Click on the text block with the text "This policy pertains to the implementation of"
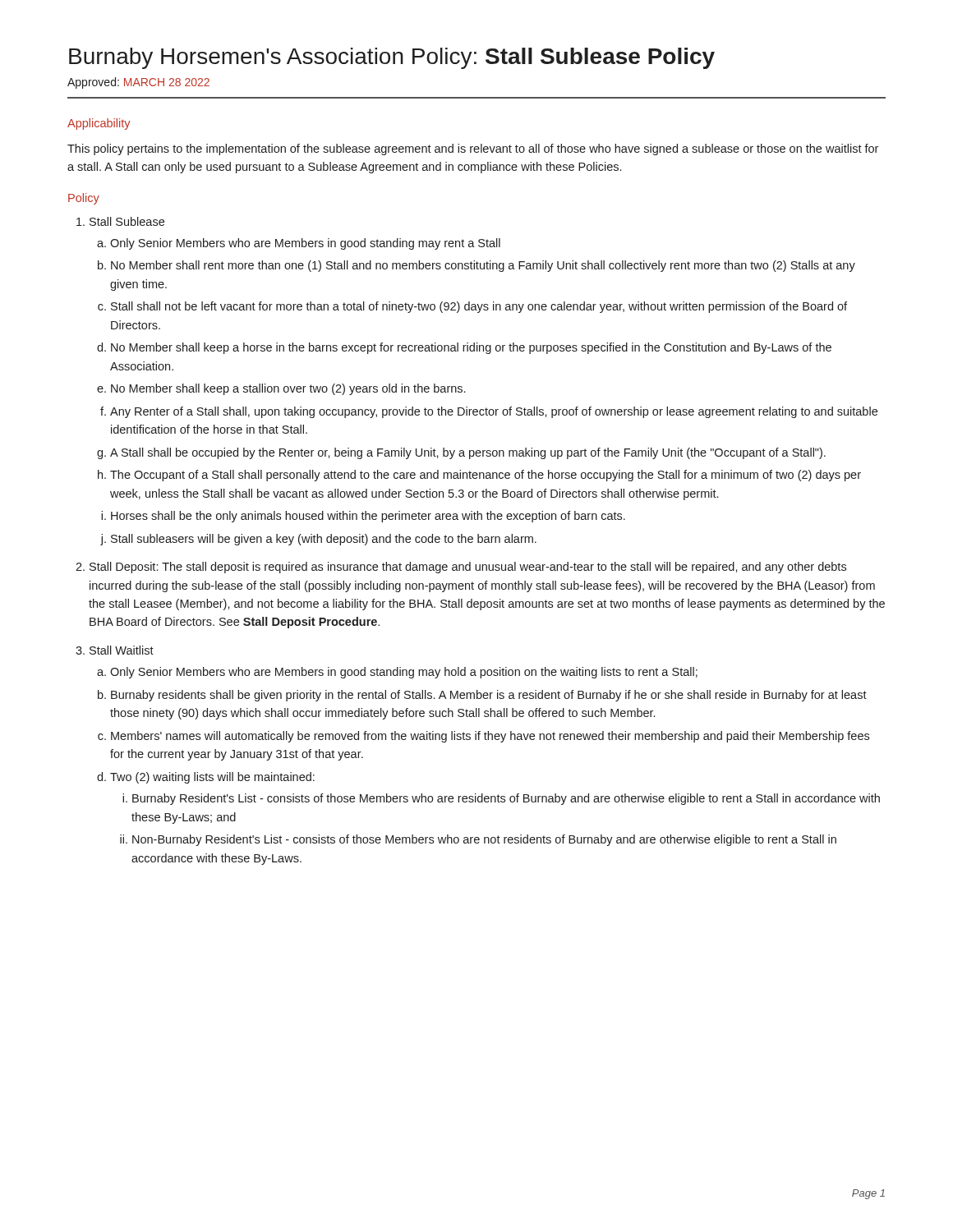This screenshot has height=1232, width=953. 473,158
